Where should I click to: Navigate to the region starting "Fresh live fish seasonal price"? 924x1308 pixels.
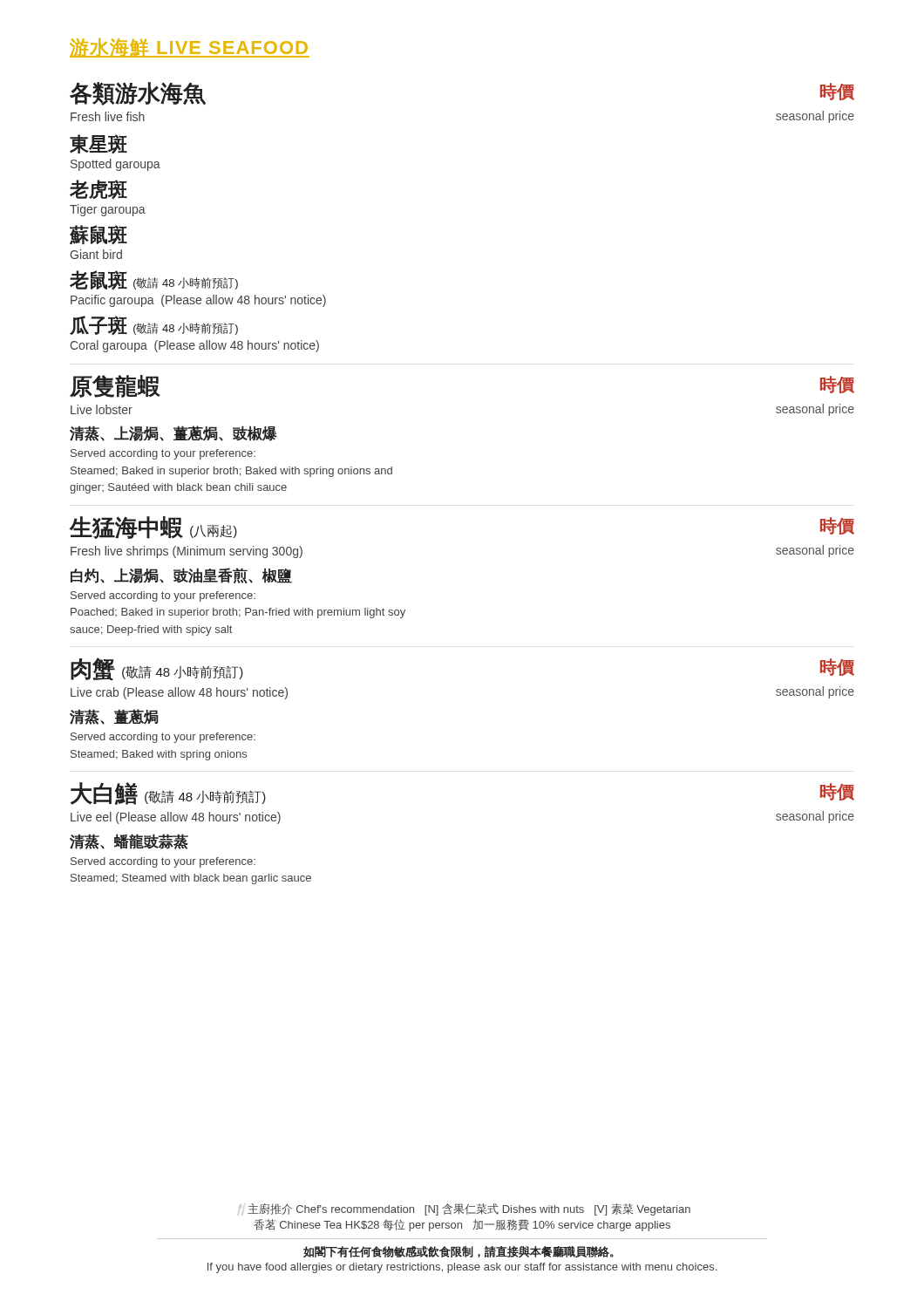(x=108, y=116)
